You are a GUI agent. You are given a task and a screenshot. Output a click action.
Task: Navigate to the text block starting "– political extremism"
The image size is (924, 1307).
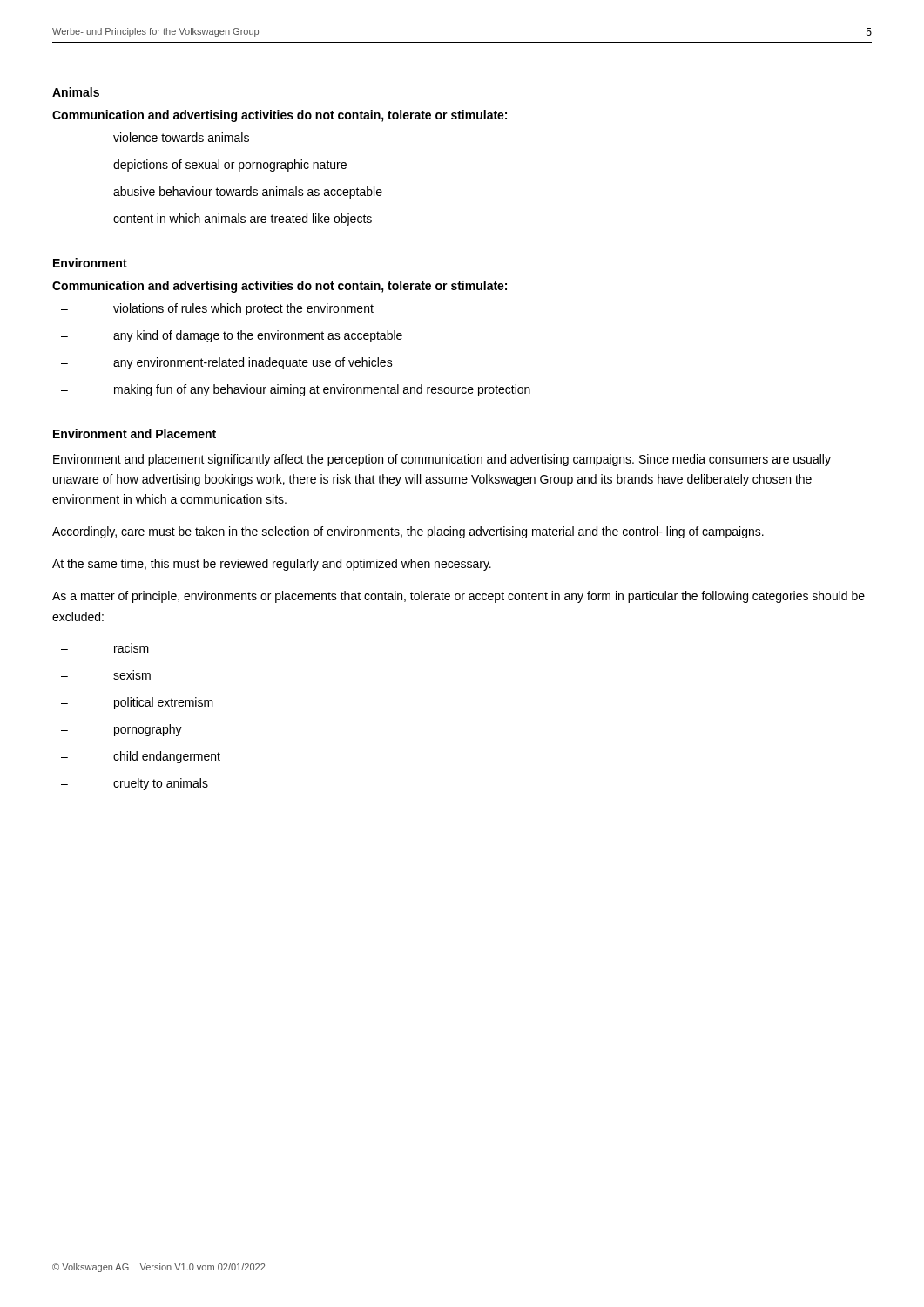coord(137,703)
